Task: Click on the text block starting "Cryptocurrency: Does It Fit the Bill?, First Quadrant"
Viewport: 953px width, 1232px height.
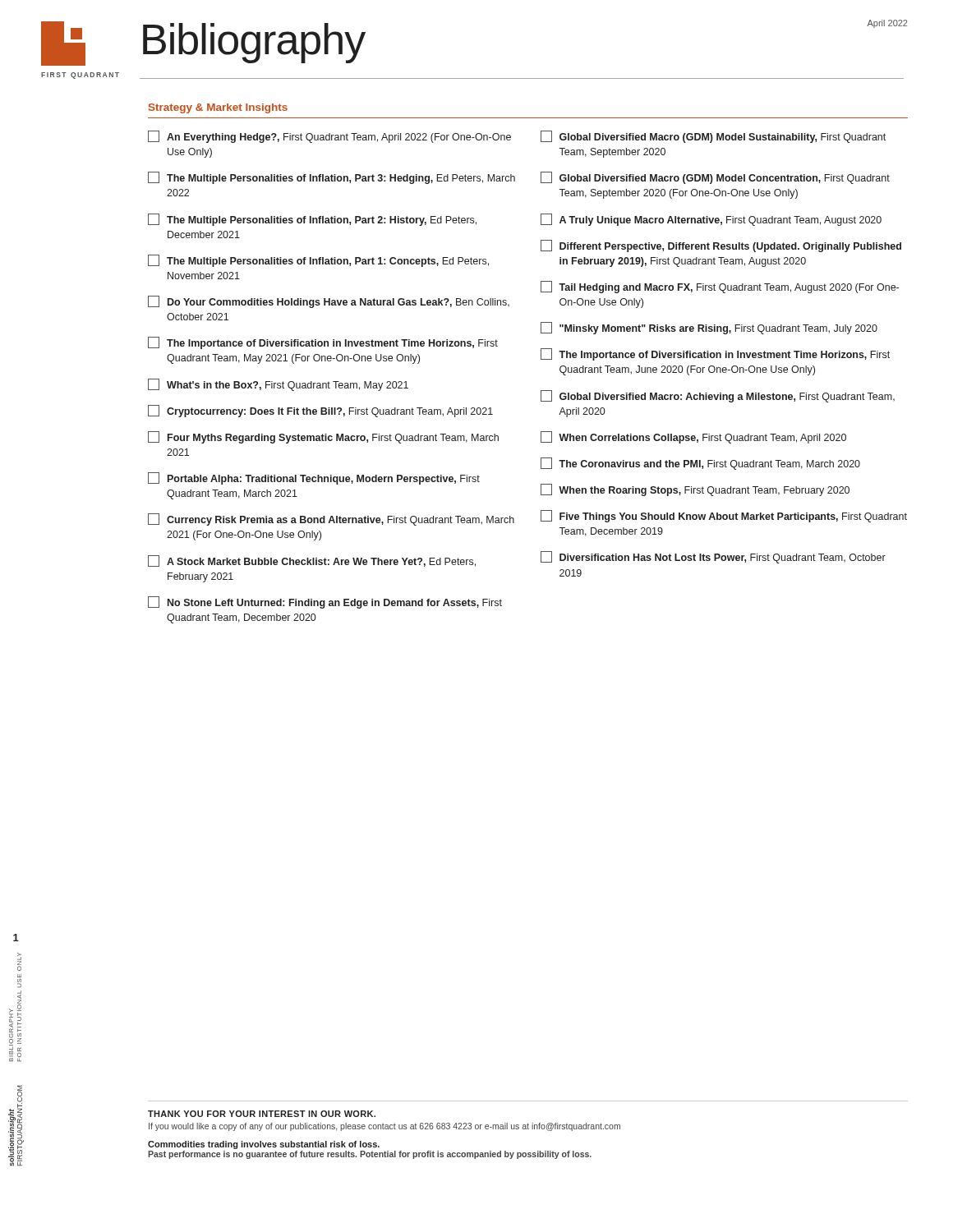Action: (x=332, y=411)
